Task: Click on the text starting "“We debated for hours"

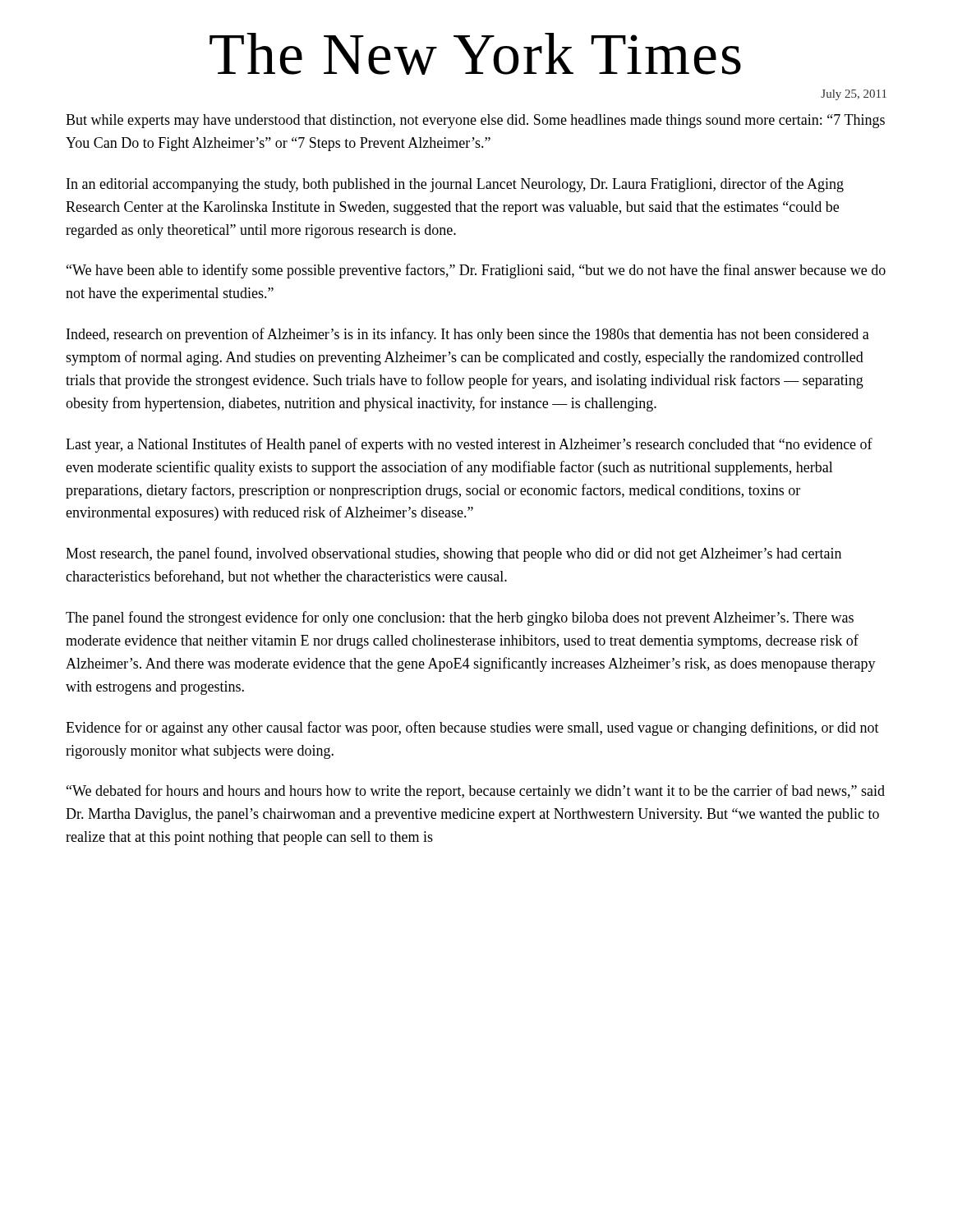Action: pyautogui.click(x=475, y=814)
